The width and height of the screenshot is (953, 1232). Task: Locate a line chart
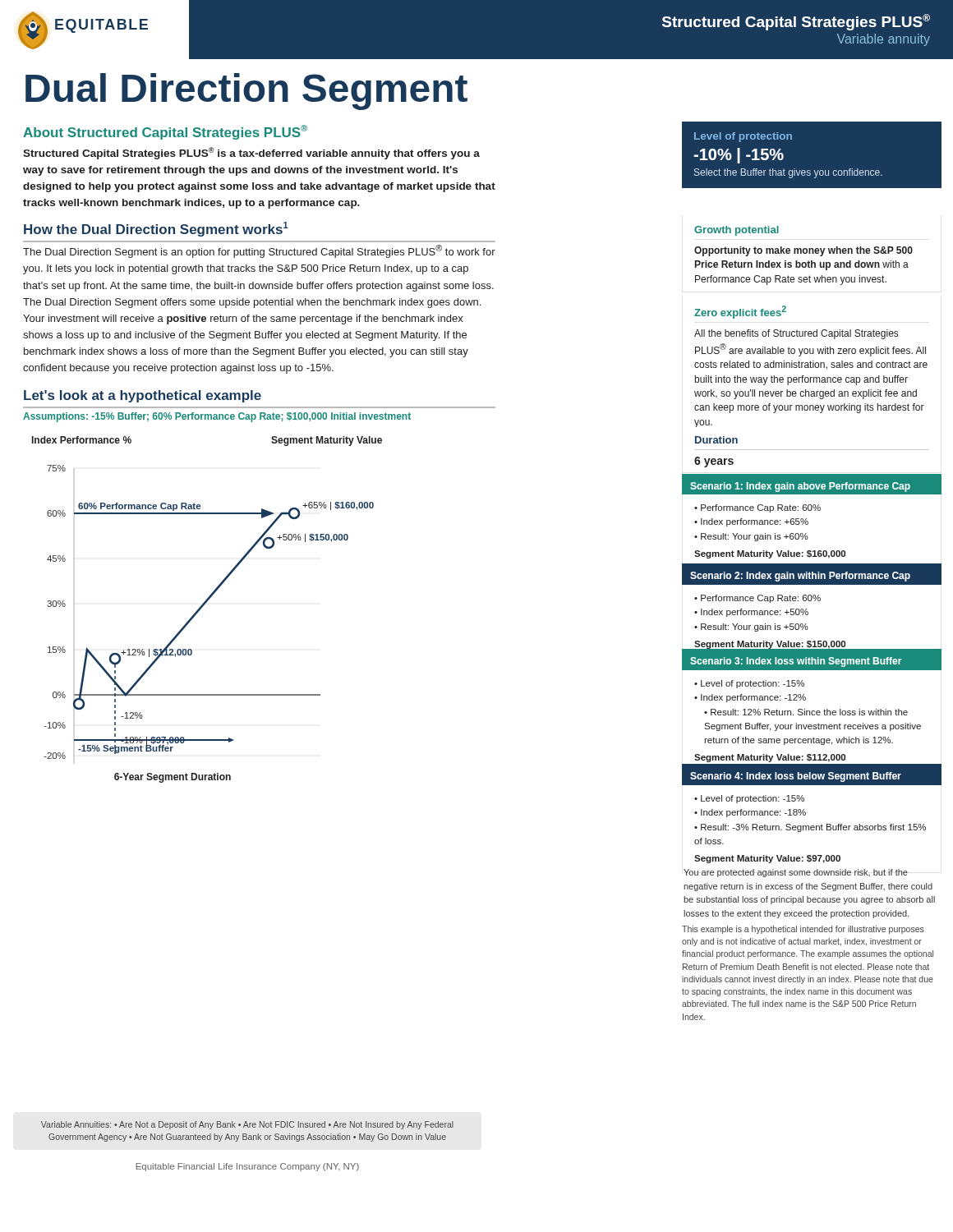(x=259, y=608)
